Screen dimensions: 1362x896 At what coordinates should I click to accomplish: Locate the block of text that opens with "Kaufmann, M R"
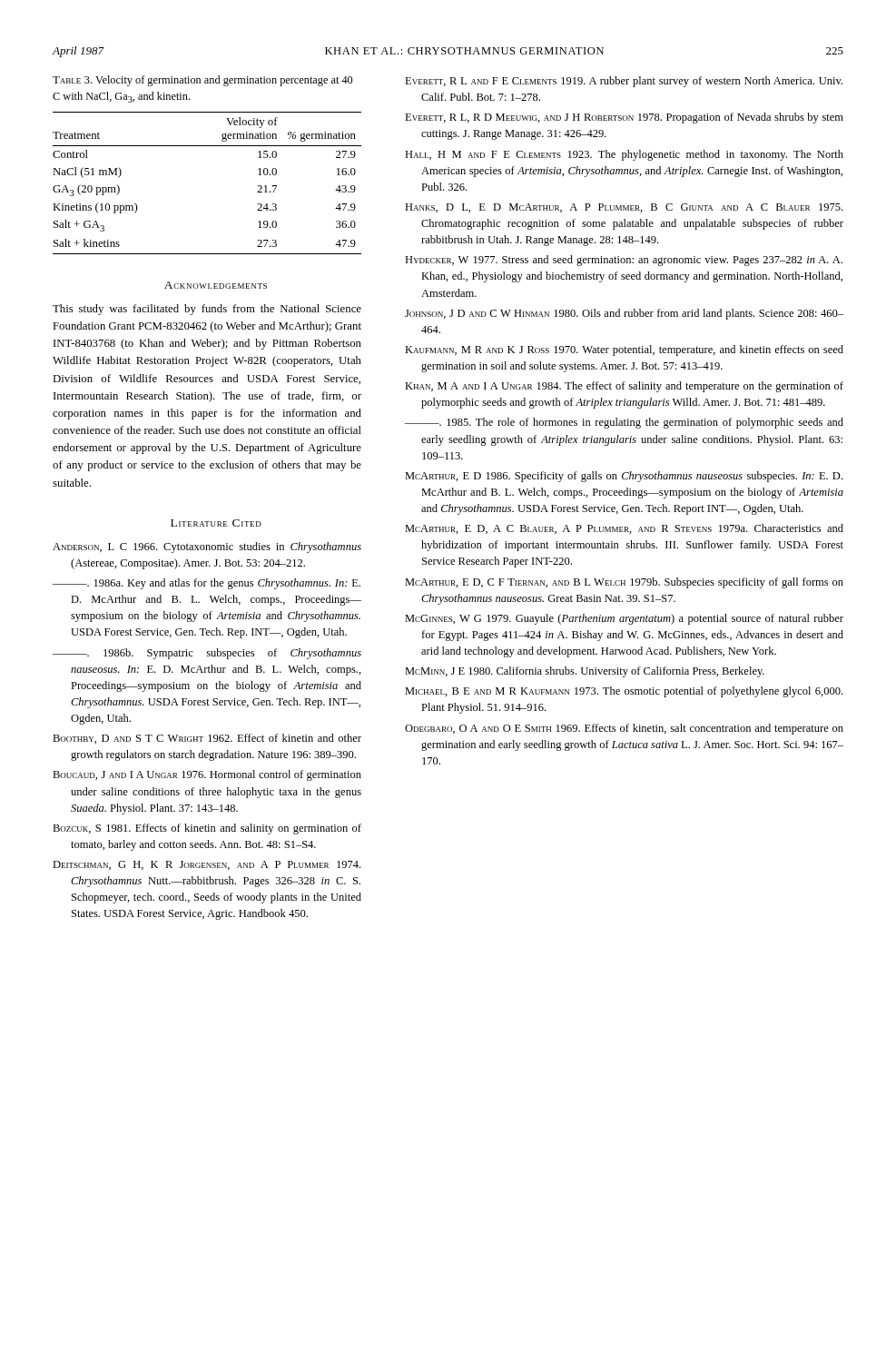[624, 358]
